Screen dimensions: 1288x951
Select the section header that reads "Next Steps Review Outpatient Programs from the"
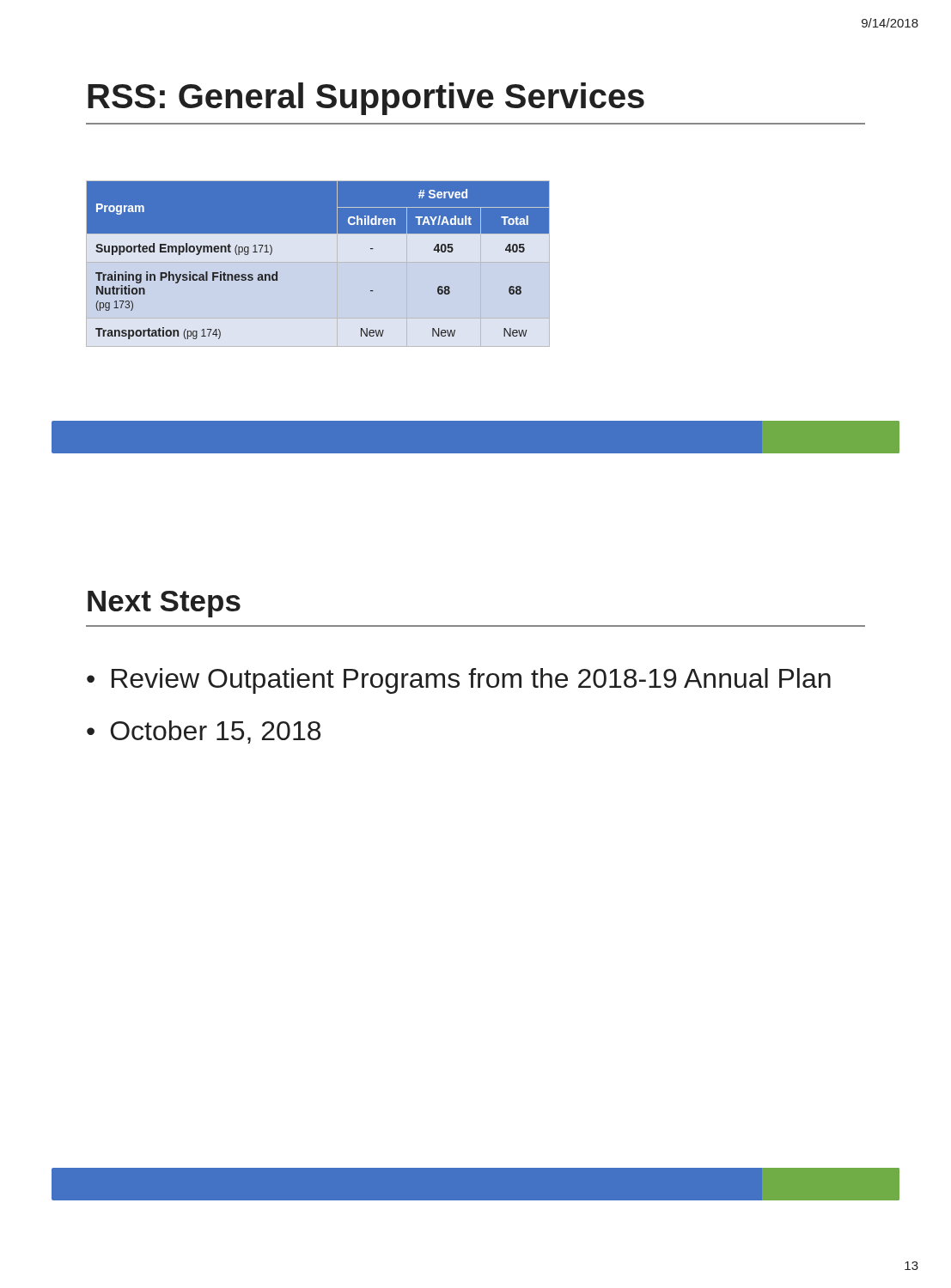coord(476,671)
